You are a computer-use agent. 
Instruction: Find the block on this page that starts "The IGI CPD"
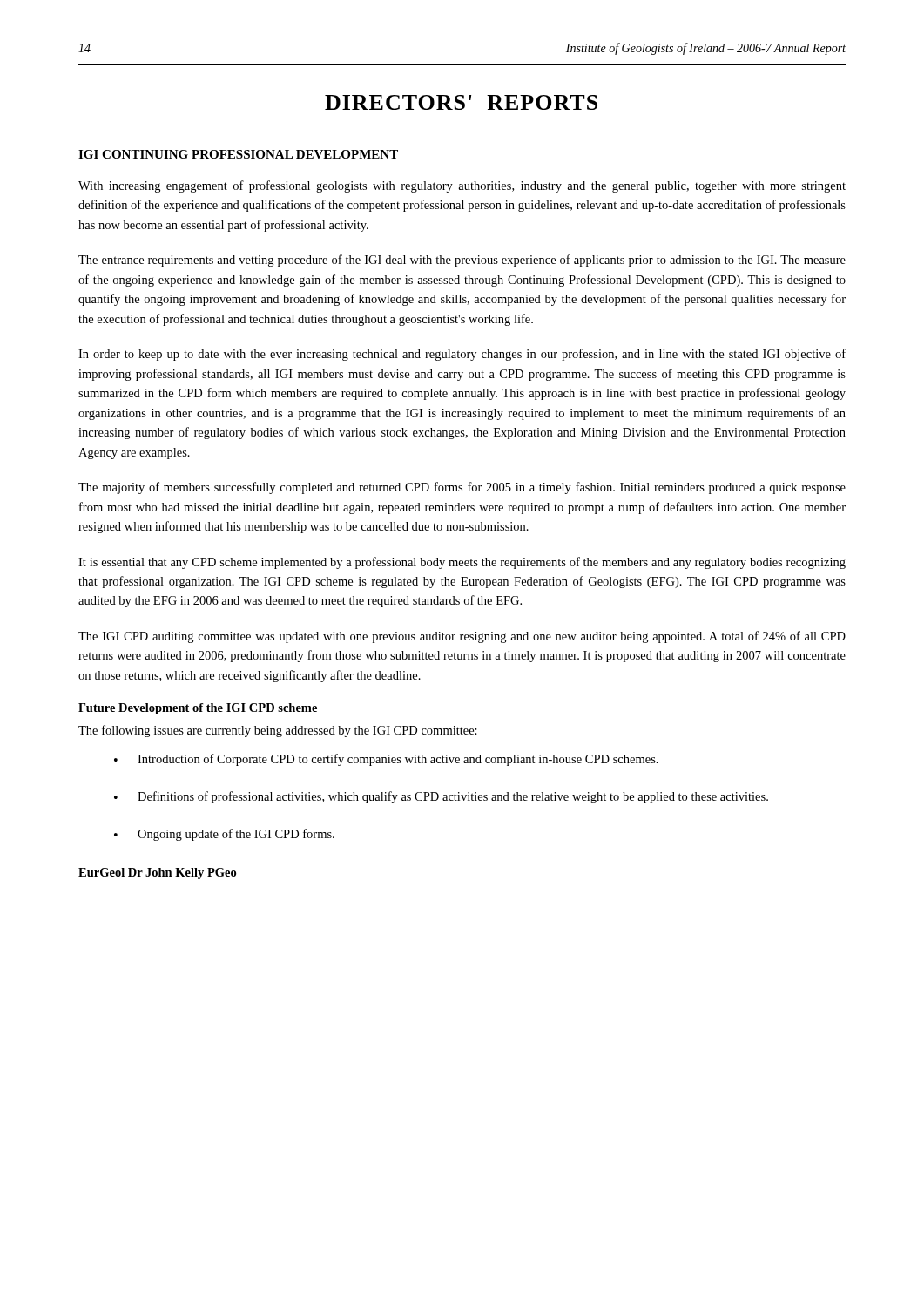(x=462, y=656)
